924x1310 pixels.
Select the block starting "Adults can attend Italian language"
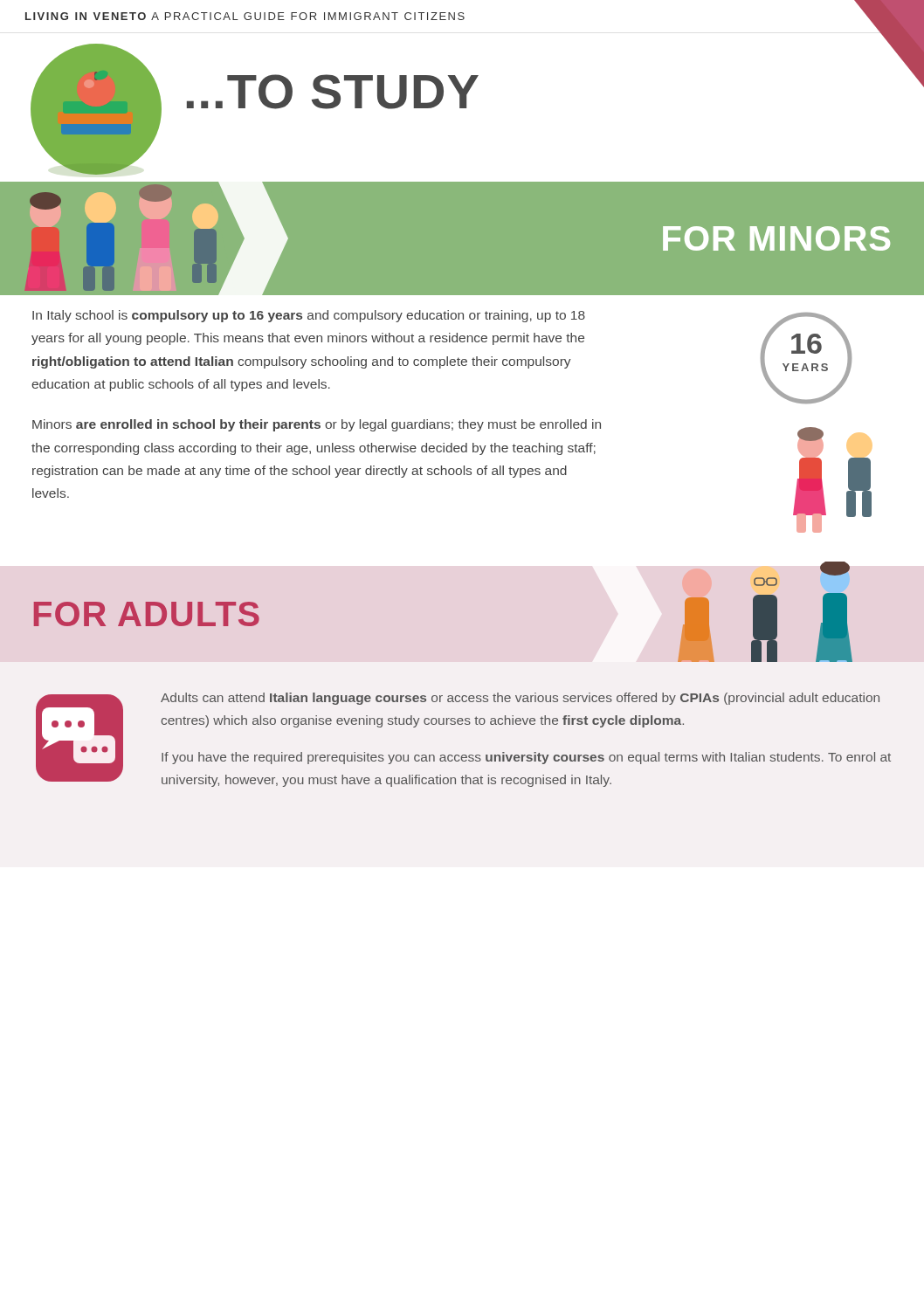[x=521, y=709]
